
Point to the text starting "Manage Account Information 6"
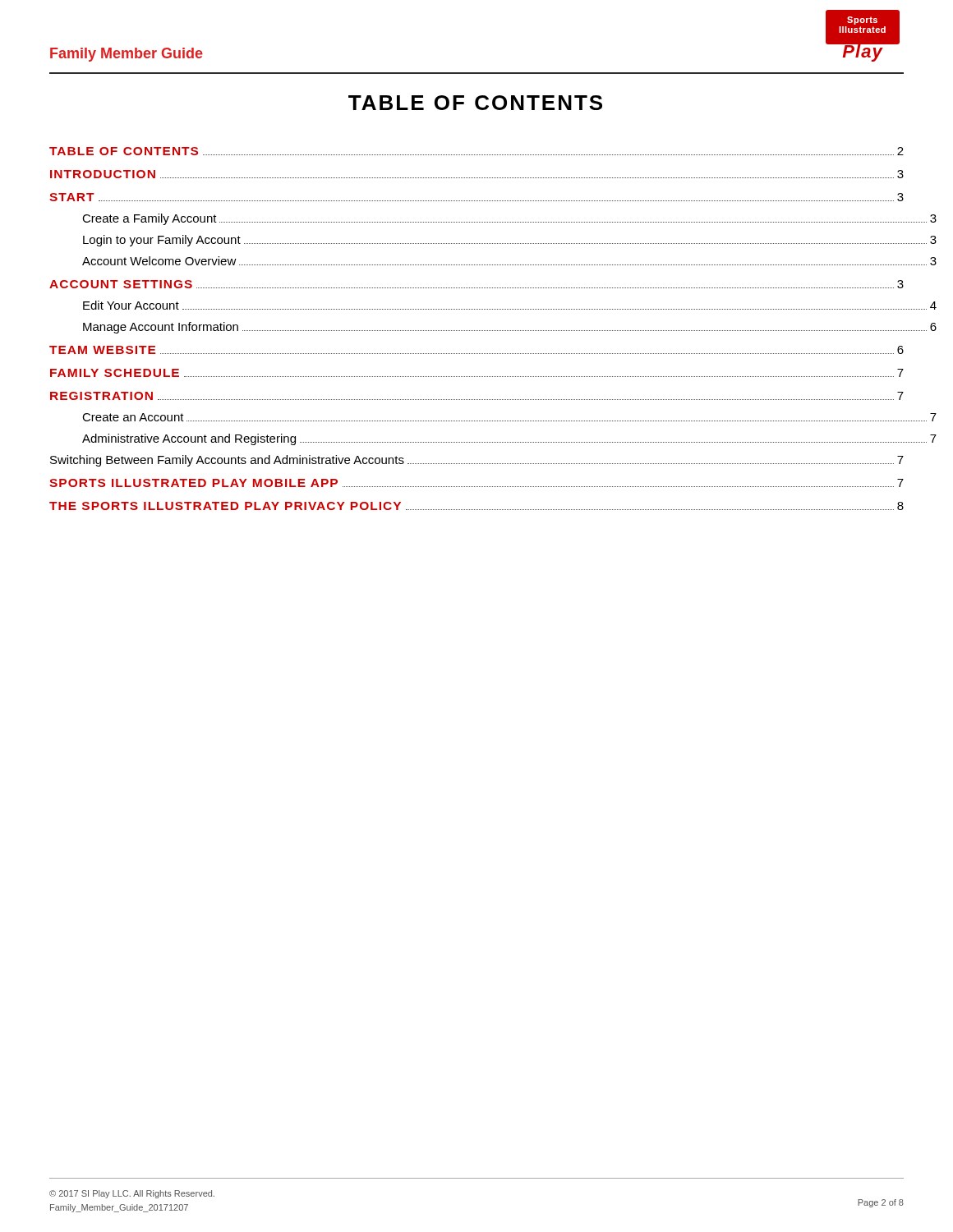pyautogui.click(x=509, y=326)
